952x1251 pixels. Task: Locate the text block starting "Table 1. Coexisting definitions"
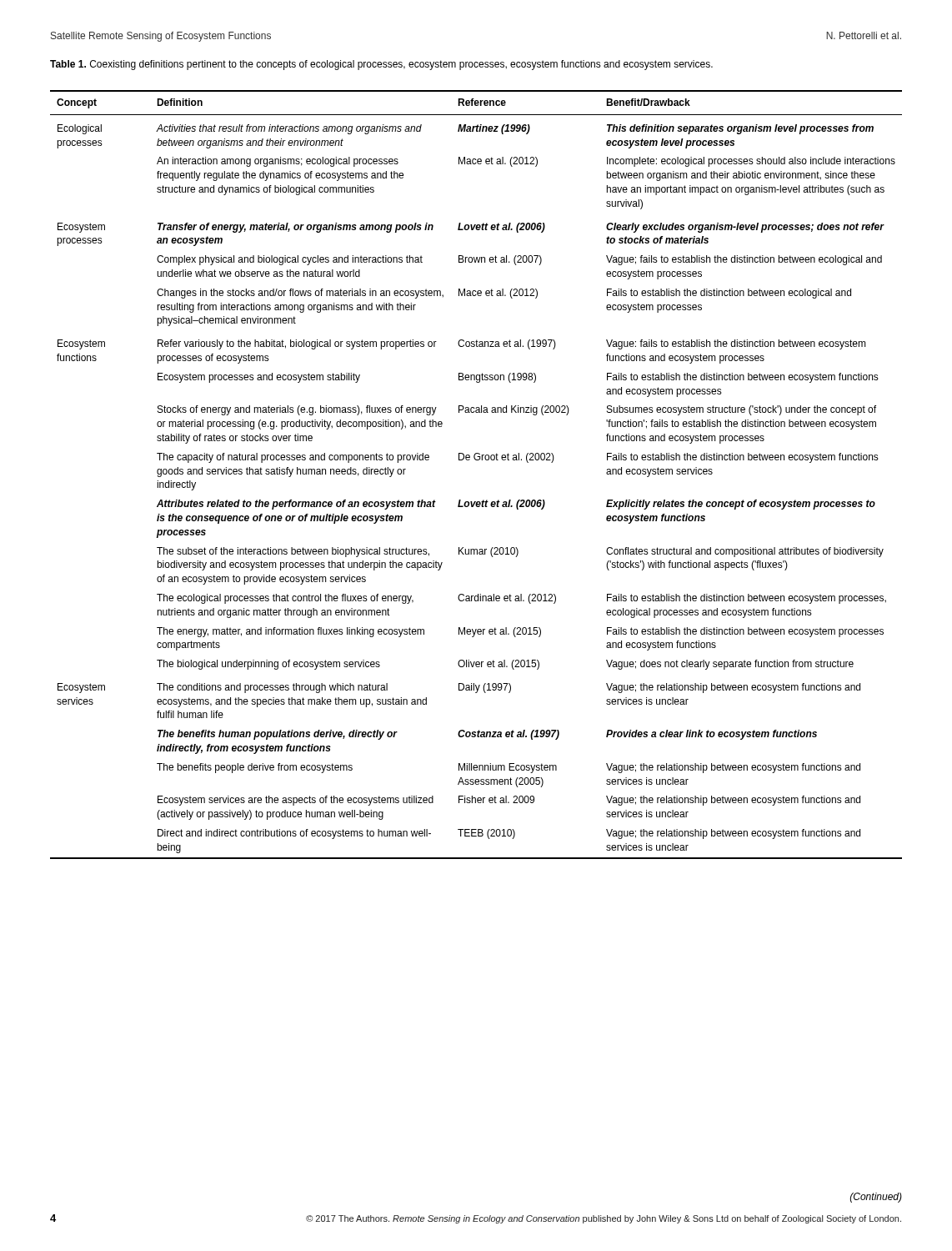coord(382,64)
